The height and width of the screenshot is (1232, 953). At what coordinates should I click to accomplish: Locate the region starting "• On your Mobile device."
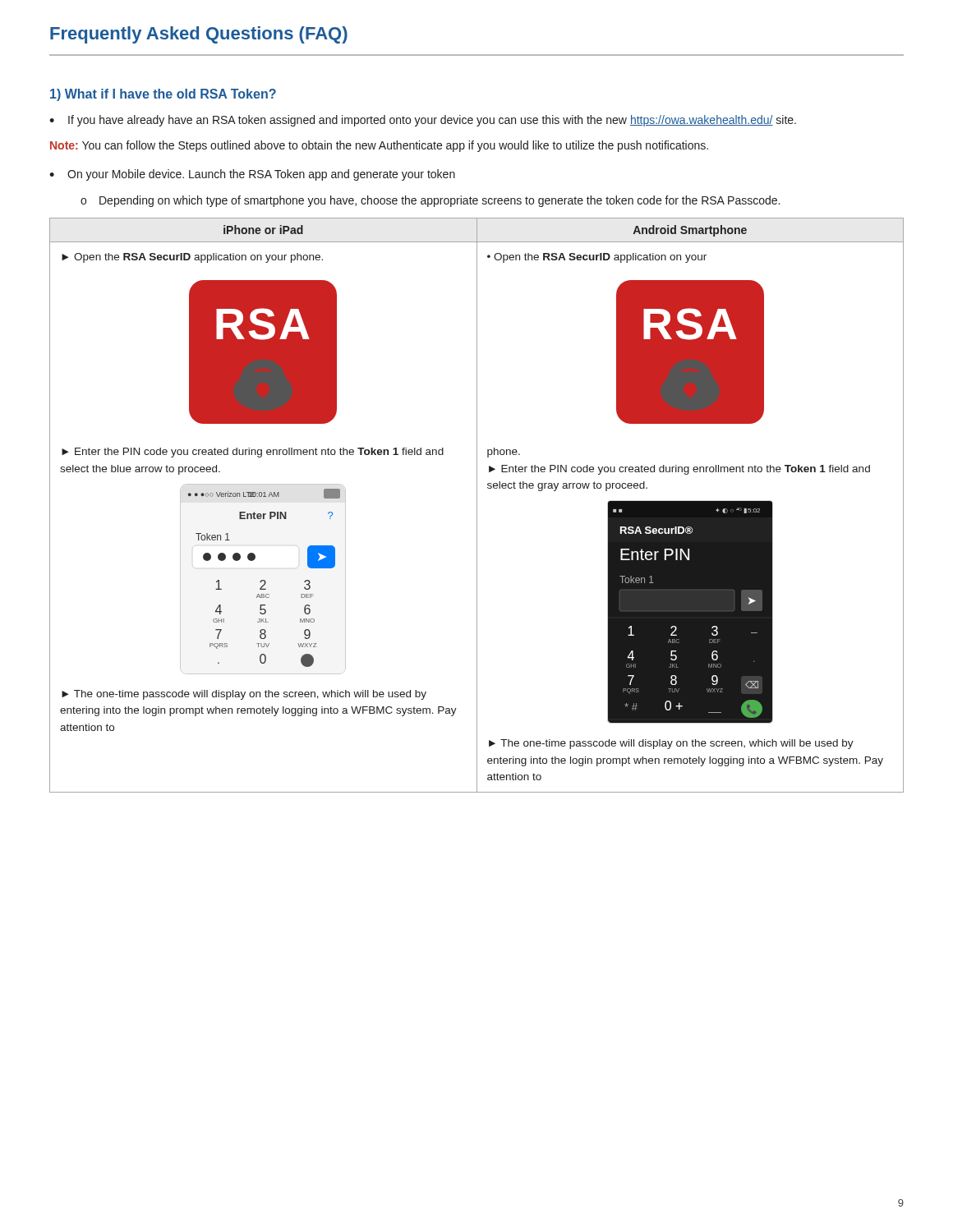tap(252, 176)
